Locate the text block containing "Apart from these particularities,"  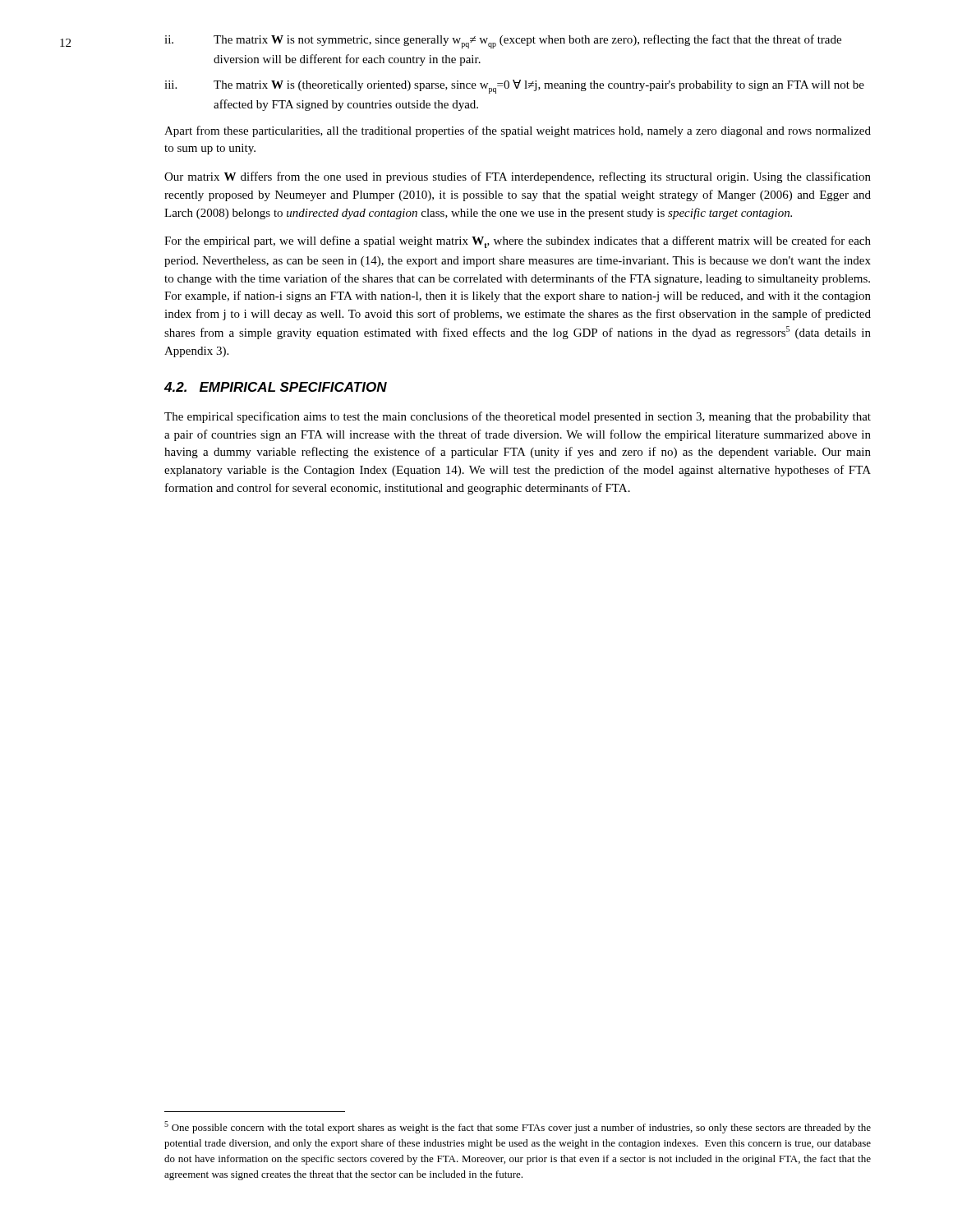518,139
